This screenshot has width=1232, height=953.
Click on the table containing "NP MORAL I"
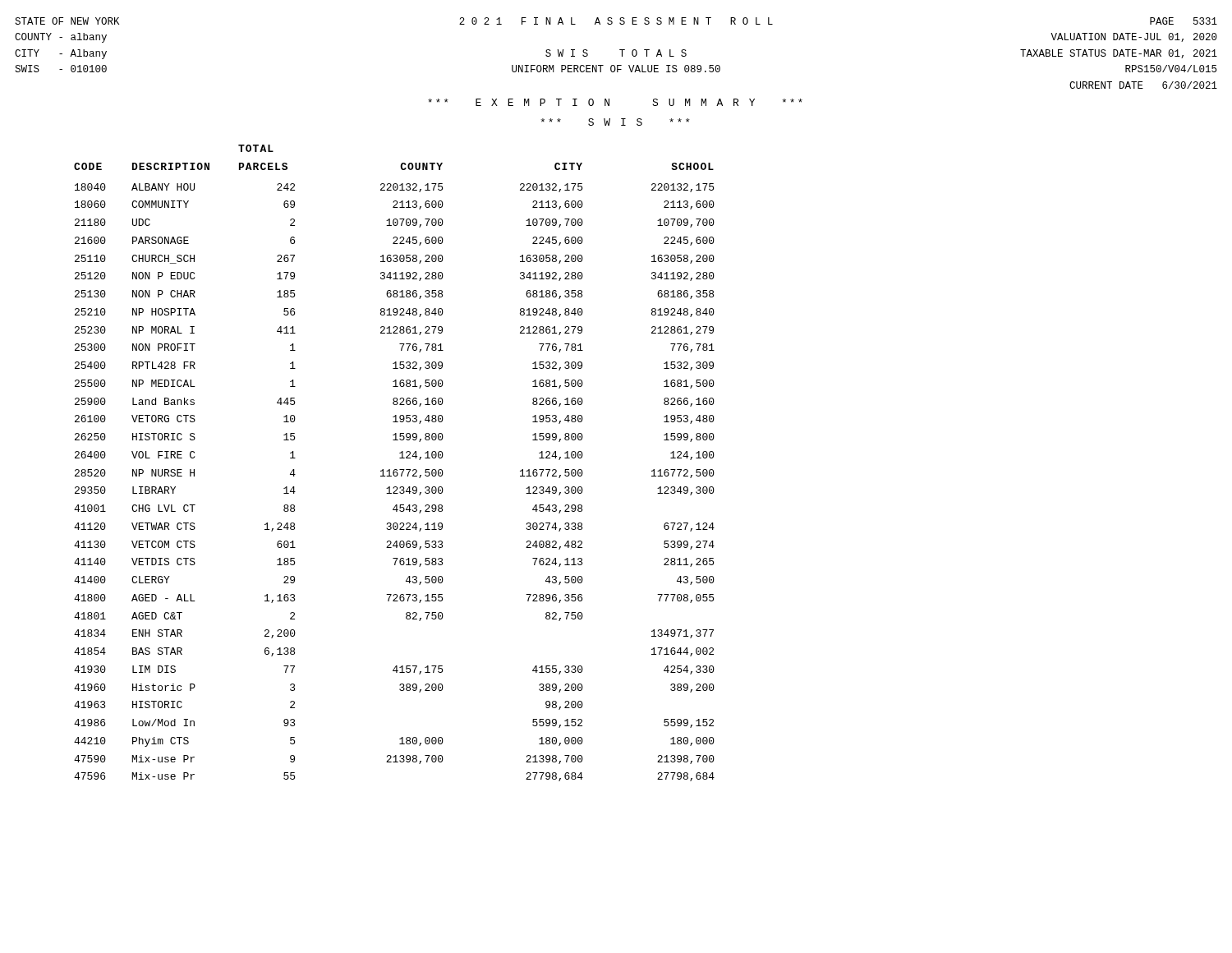[x=394, y=463]
